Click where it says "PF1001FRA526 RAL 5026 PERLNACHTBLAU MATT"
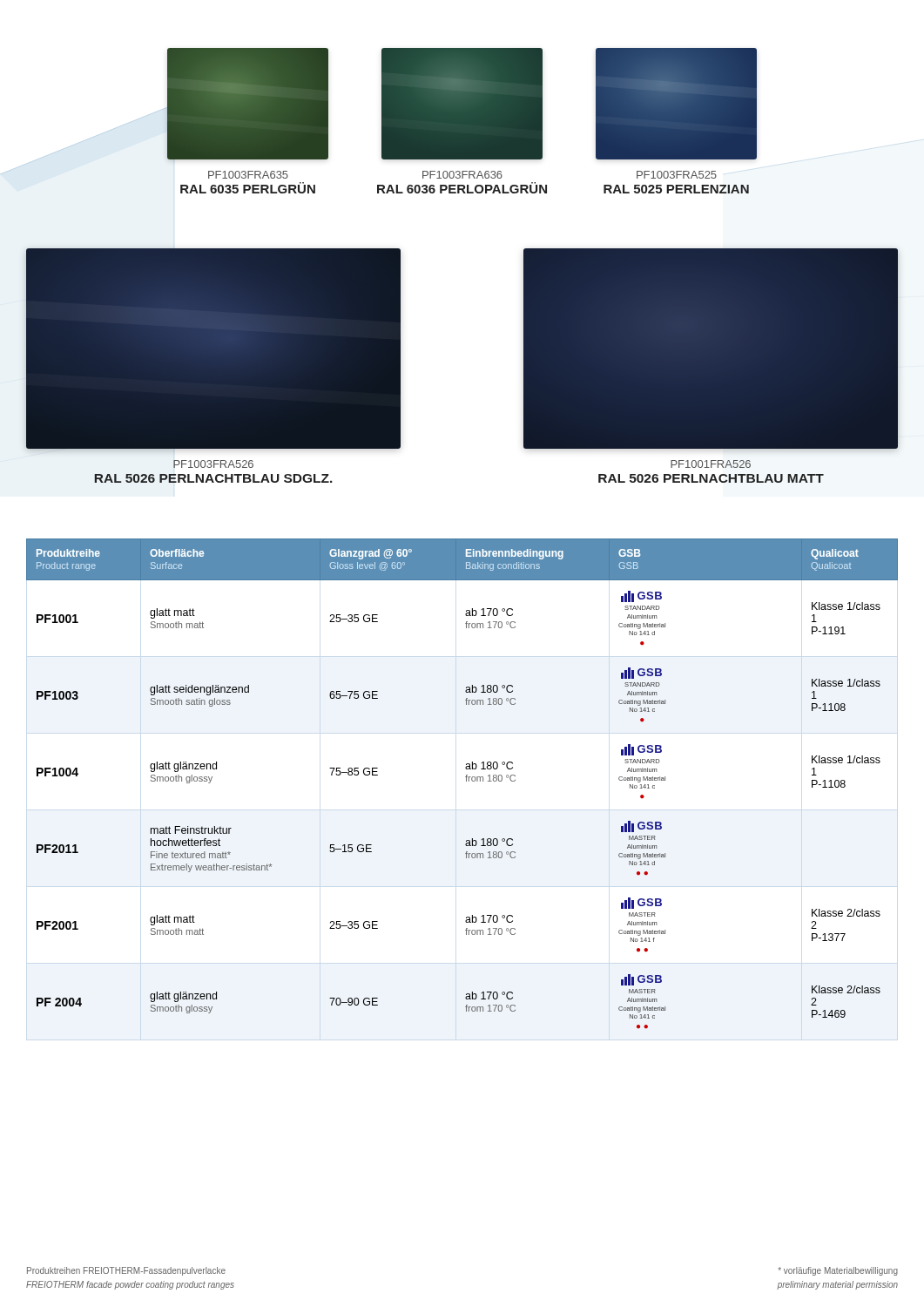This screenshot has width=924, height=1307. pos(711,472)
